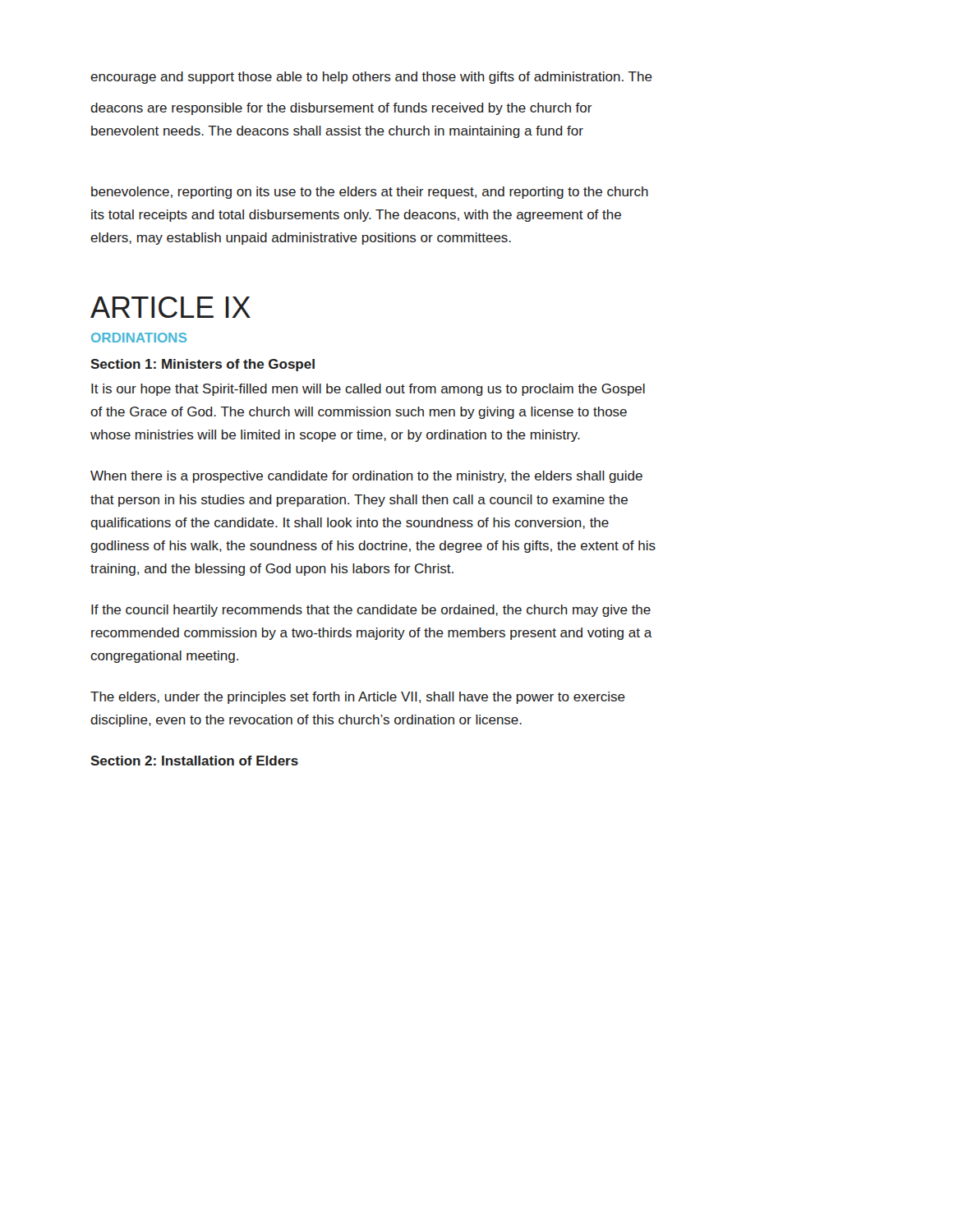Select the text block containing "qualifications of the"
The height and width of the screenshot is (1232, 953).
350,522
